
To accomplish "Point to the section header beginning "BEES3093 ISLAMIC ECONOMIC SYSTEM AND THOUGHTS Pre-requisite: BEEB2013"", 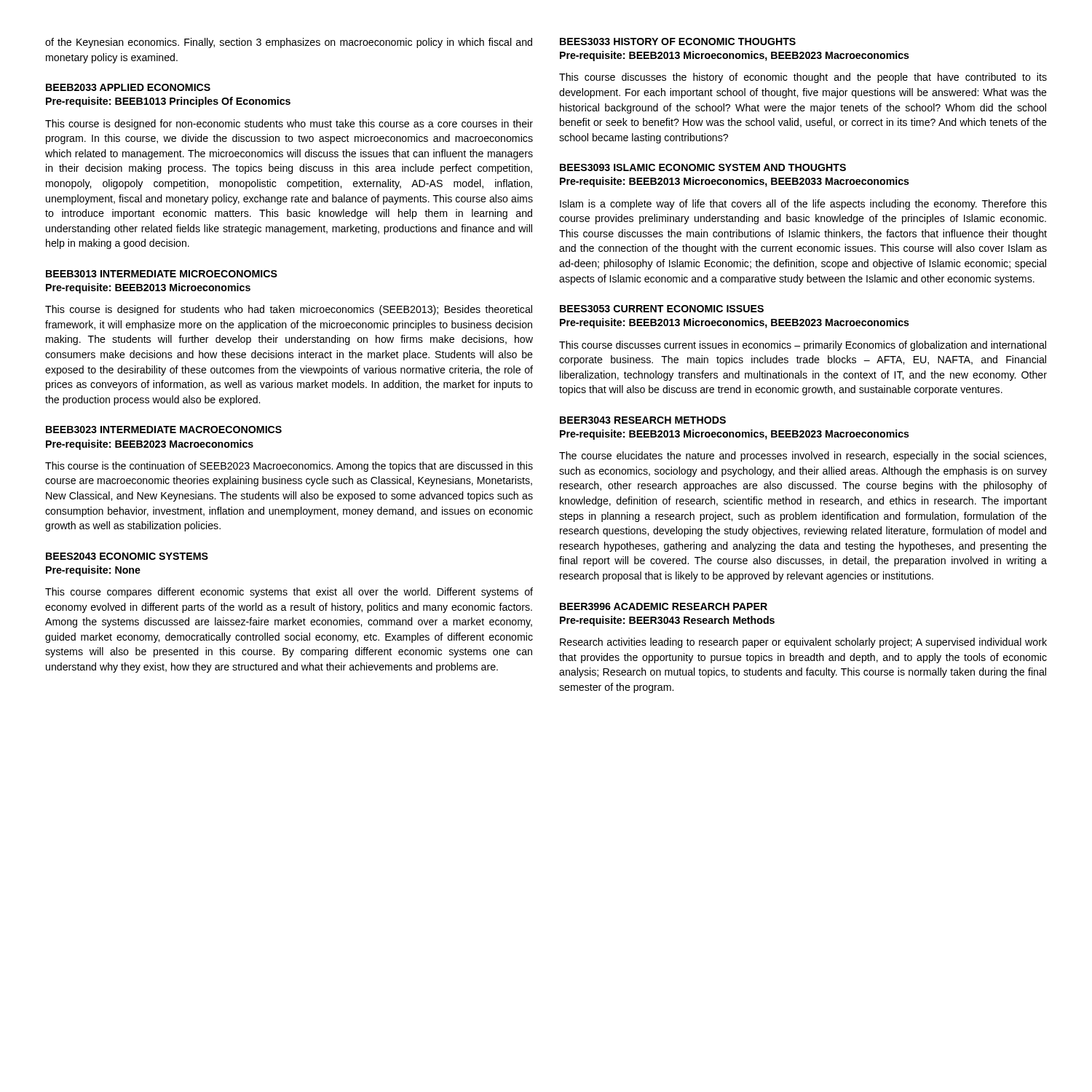I will [734, 175].
